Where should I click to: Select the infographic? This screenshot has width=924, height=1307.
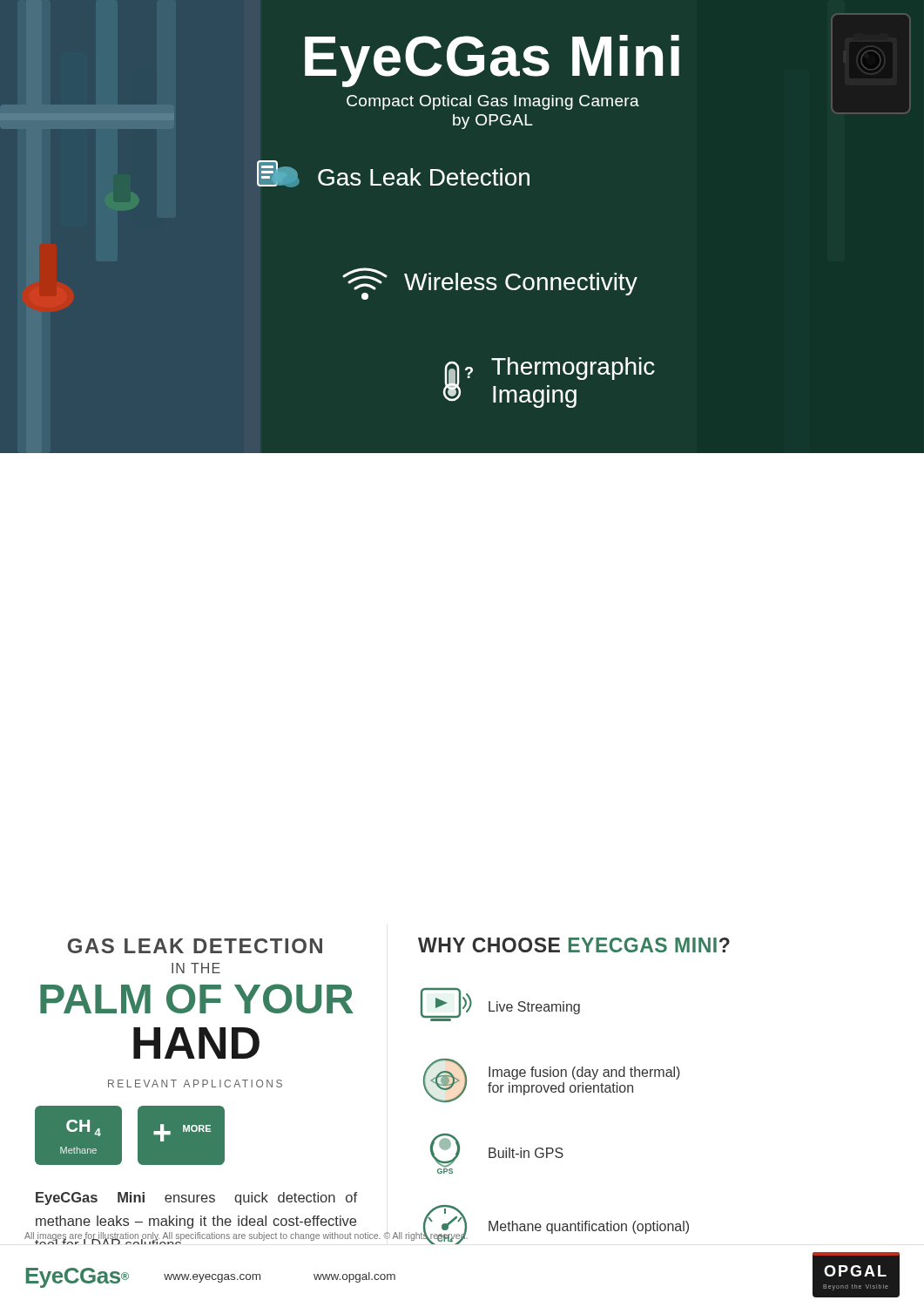click(196, 1135)
